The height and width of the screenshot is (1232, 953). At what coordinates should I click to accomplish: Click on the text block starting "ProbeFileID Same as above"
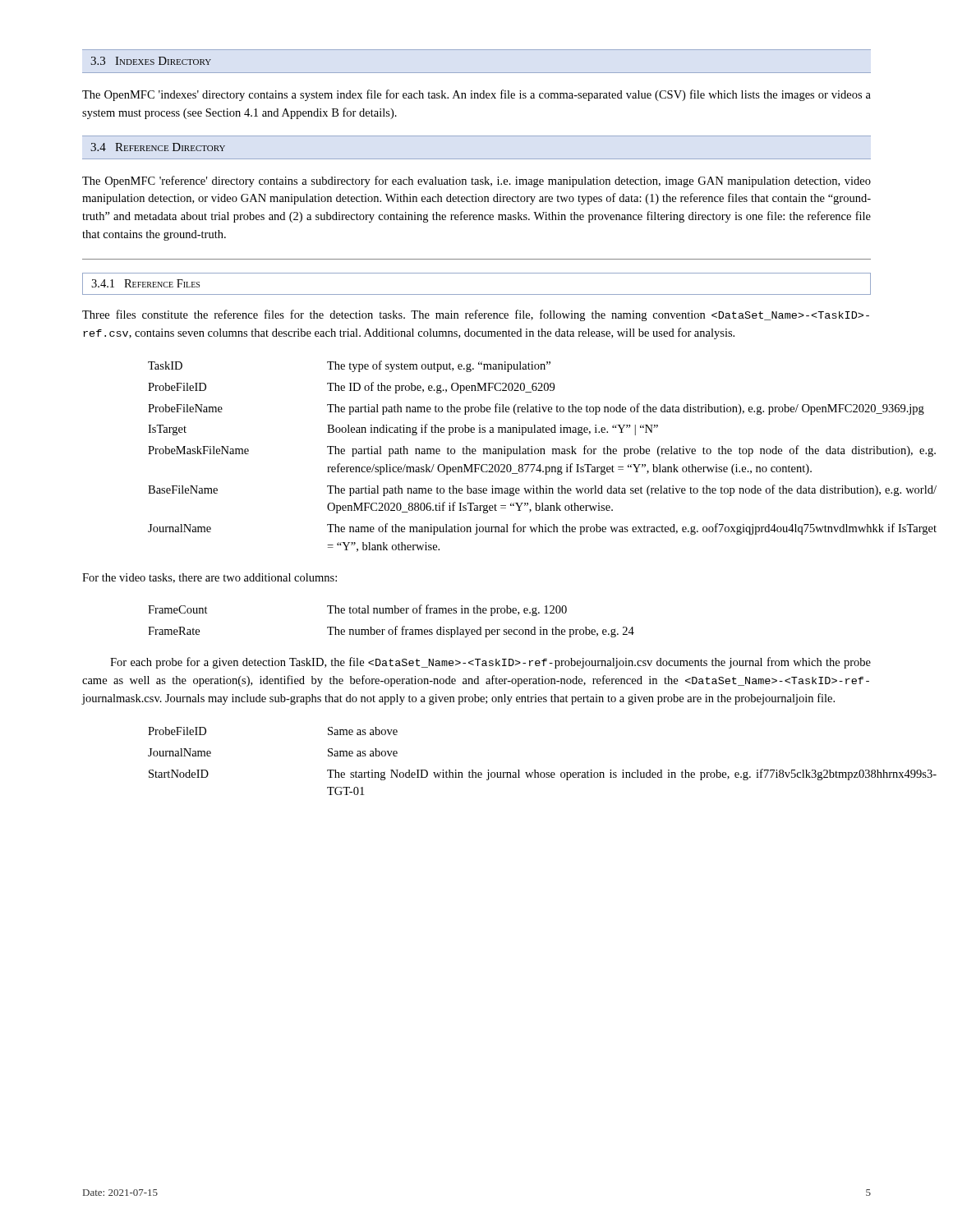tap(181, 731)
